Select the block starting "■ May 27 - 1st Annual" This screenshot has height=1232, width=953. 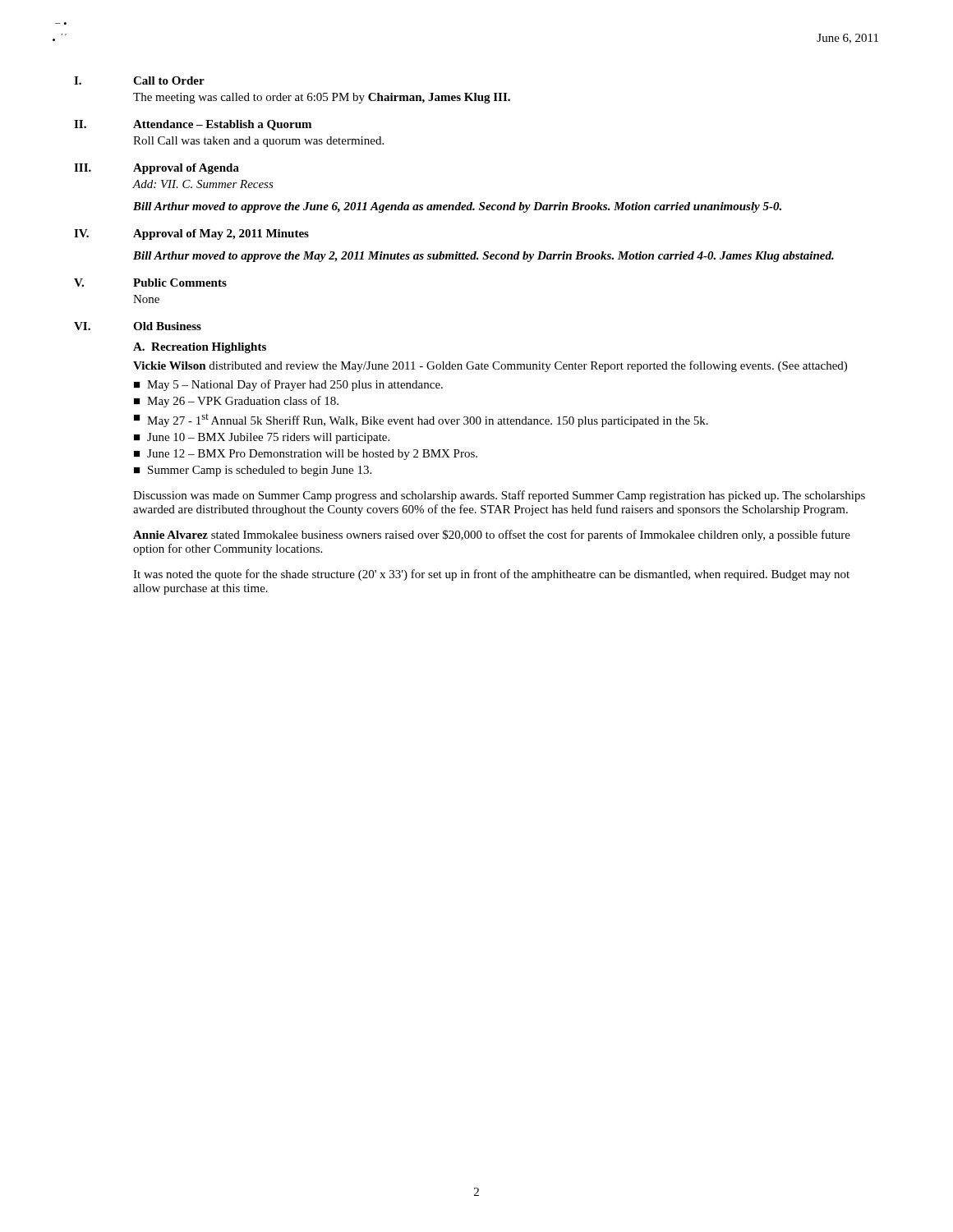click(421, 419)
